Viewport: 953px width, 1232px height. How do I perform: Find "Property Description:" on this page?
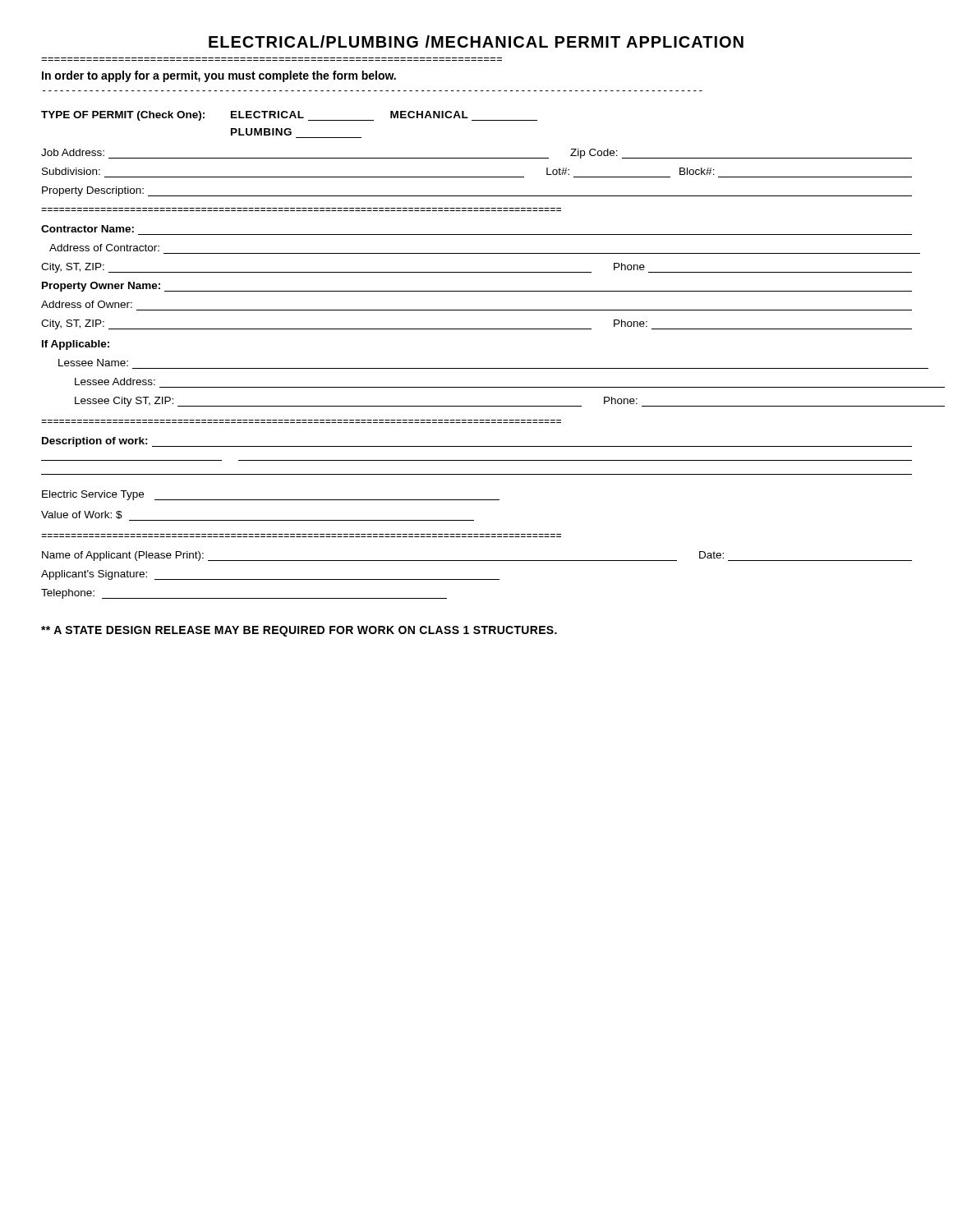tap(476, 190)
